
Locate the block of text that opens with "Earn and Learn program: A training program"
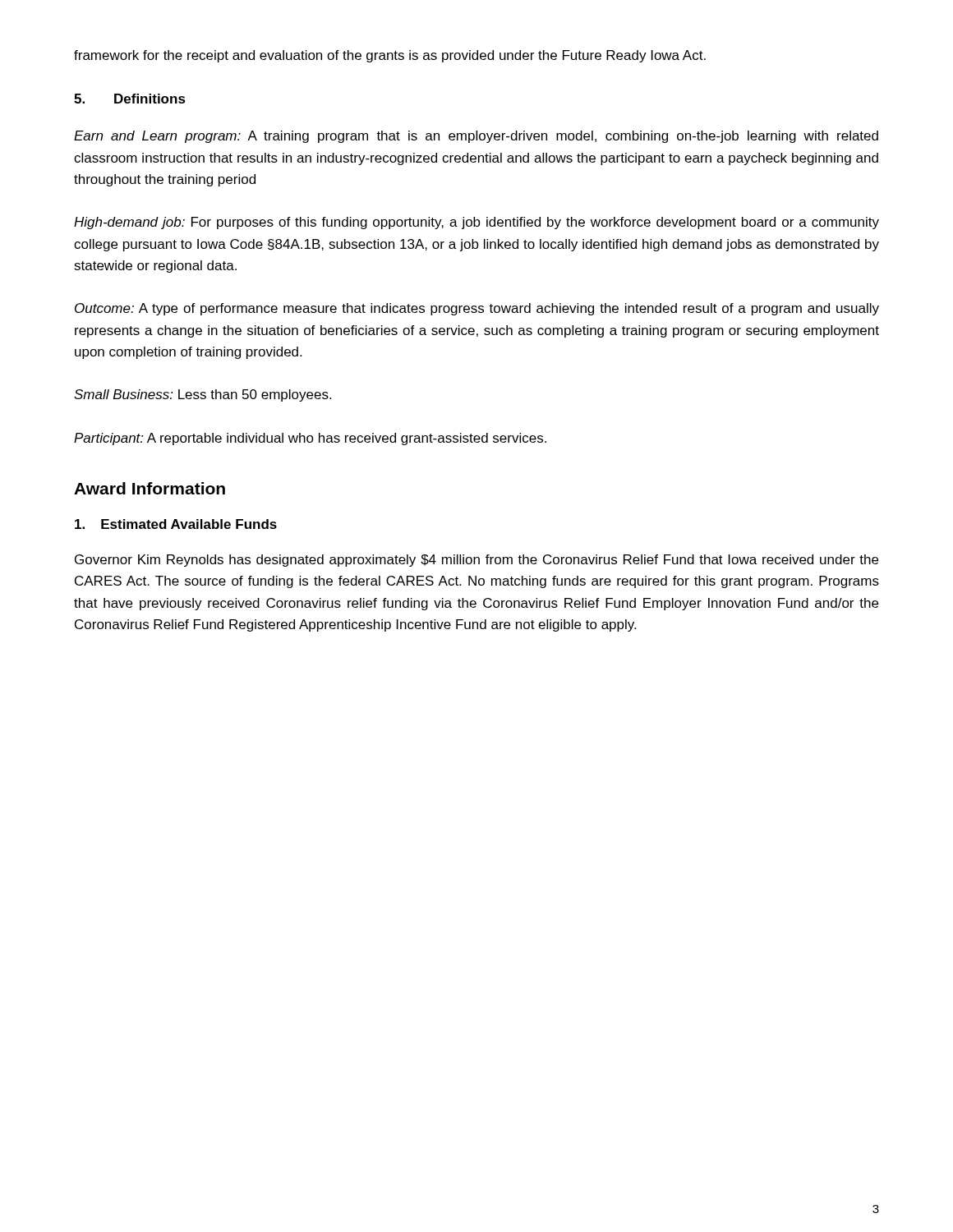[x=476, y=158]
